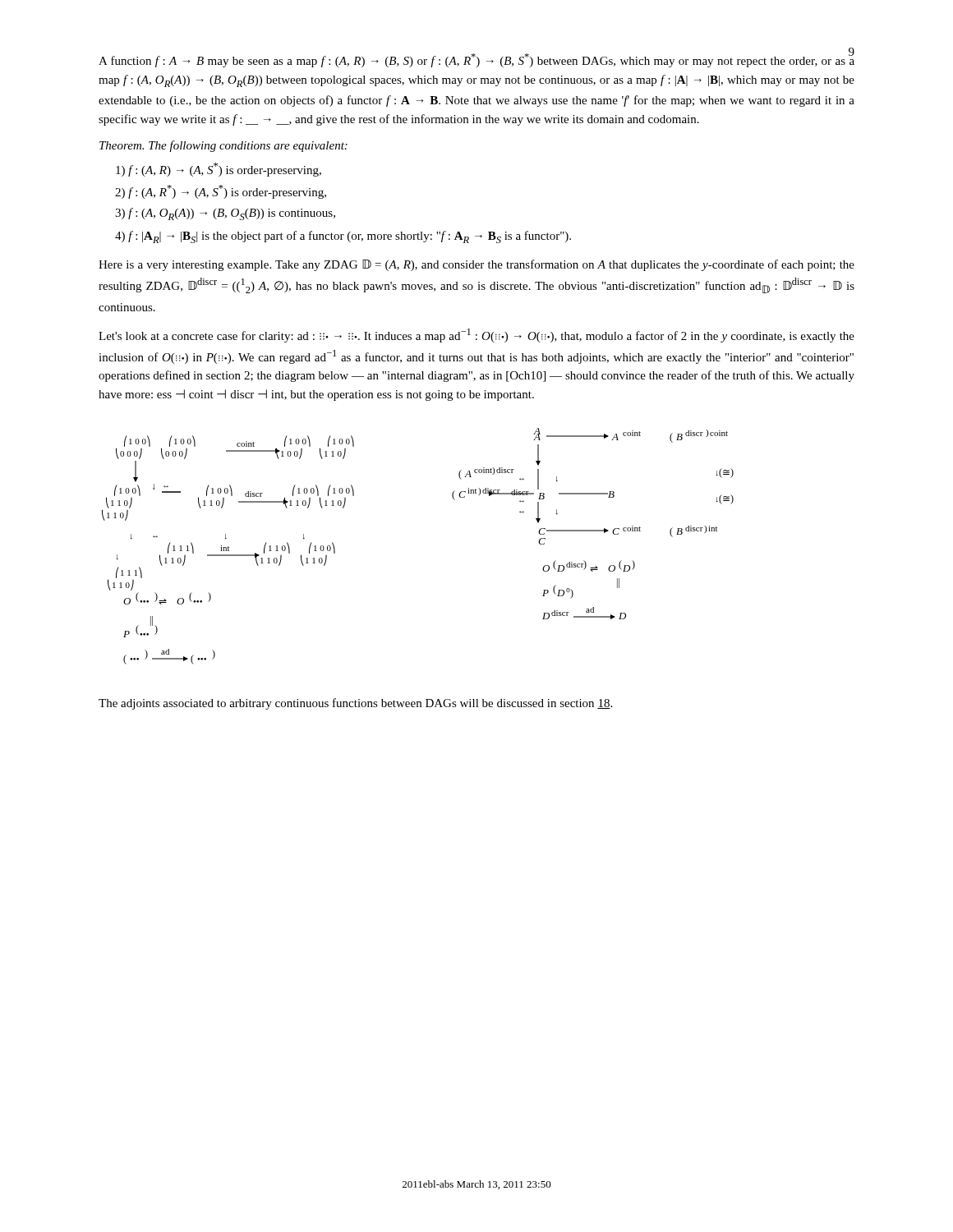Where is the passage that starts "Here is a very interesting example. Take any"?

pos(476,286)
